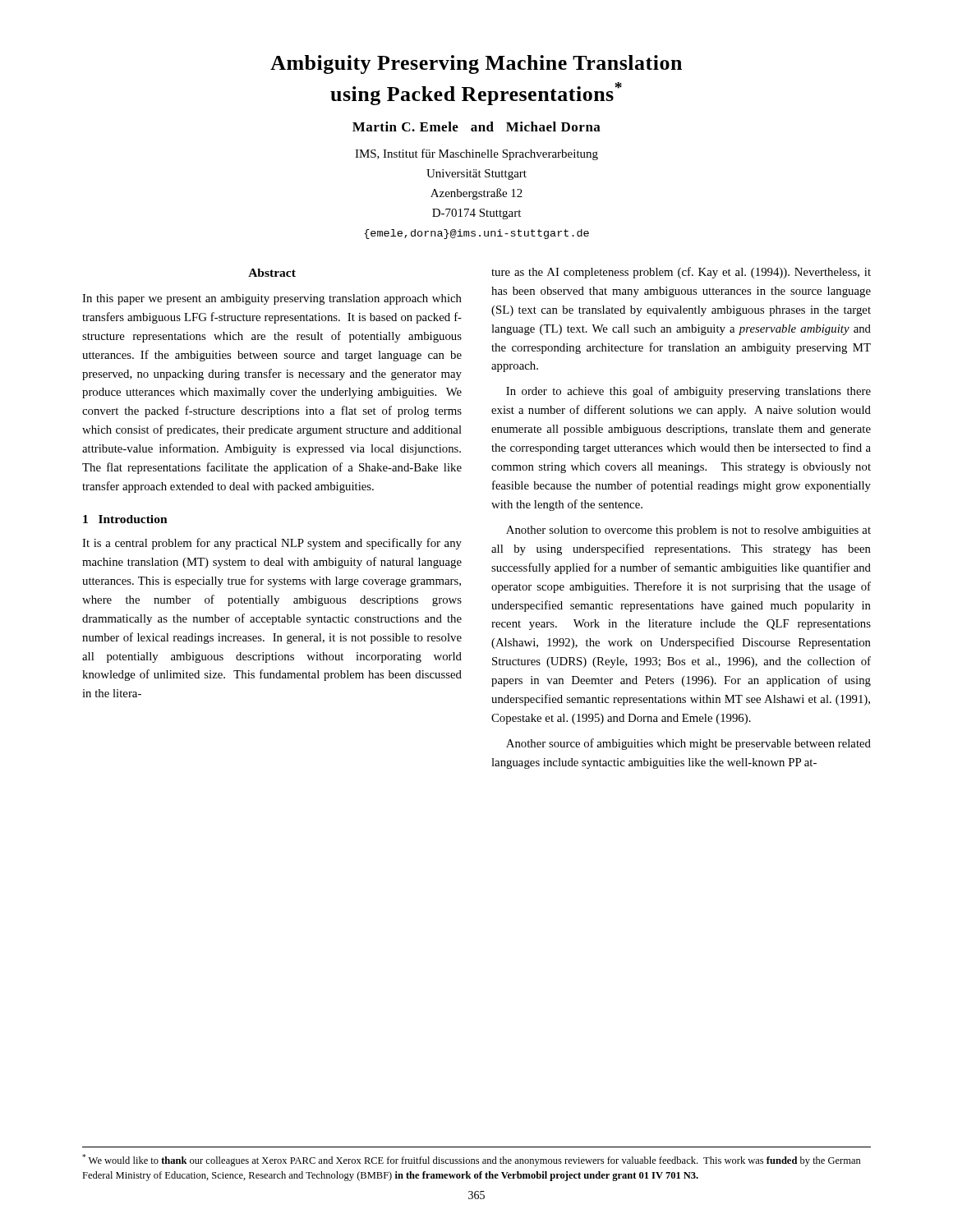Select the text block starting "ture as the AI completeness problem (cf. Kay"
The width and height of the screenshot is (953, 1232).
pyautogui.click(x=681, y=517)
